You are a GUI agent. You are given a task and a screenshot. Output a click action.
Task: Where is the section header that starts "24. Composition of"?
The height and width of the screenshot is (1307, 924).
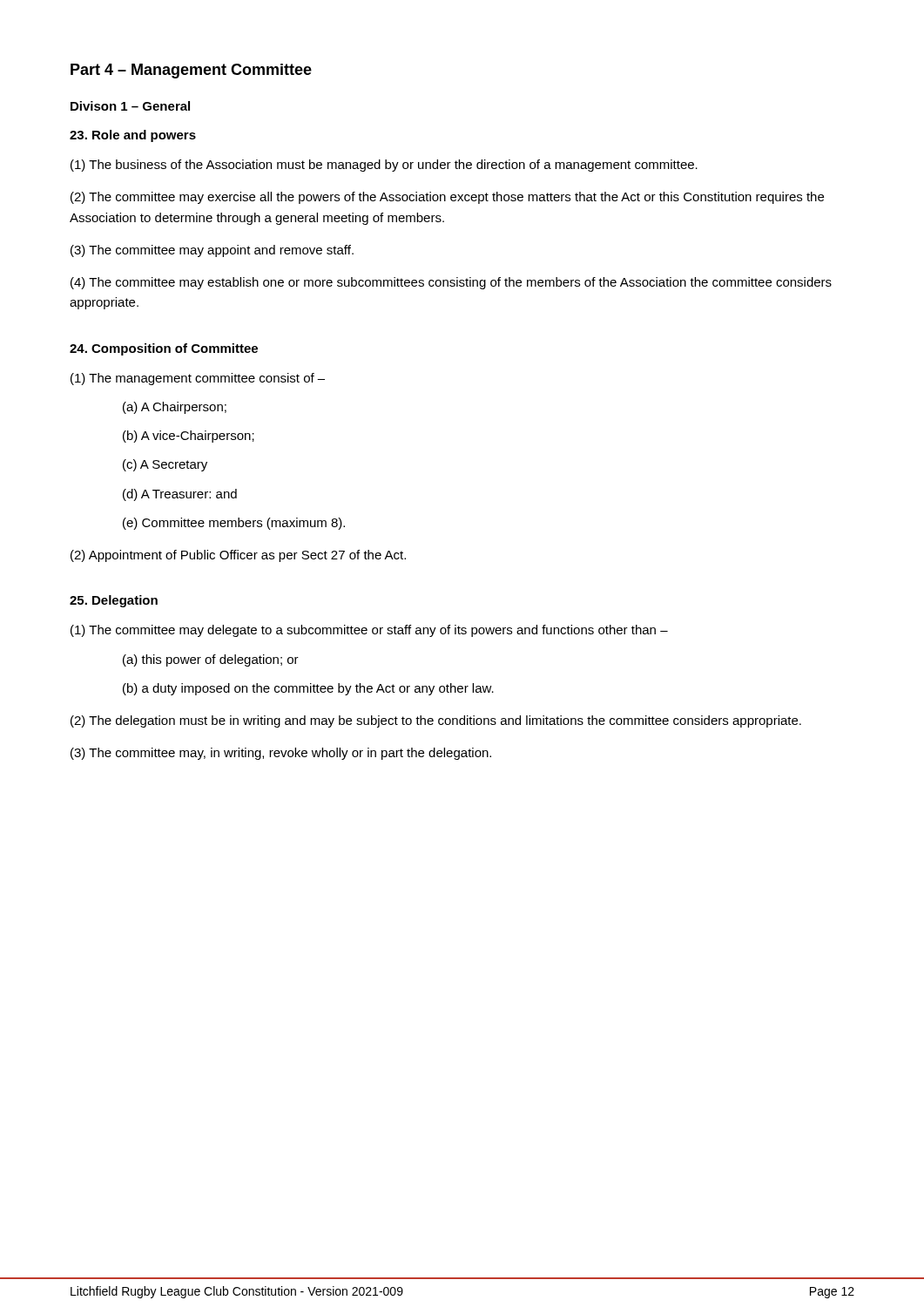tap(164, 348)
